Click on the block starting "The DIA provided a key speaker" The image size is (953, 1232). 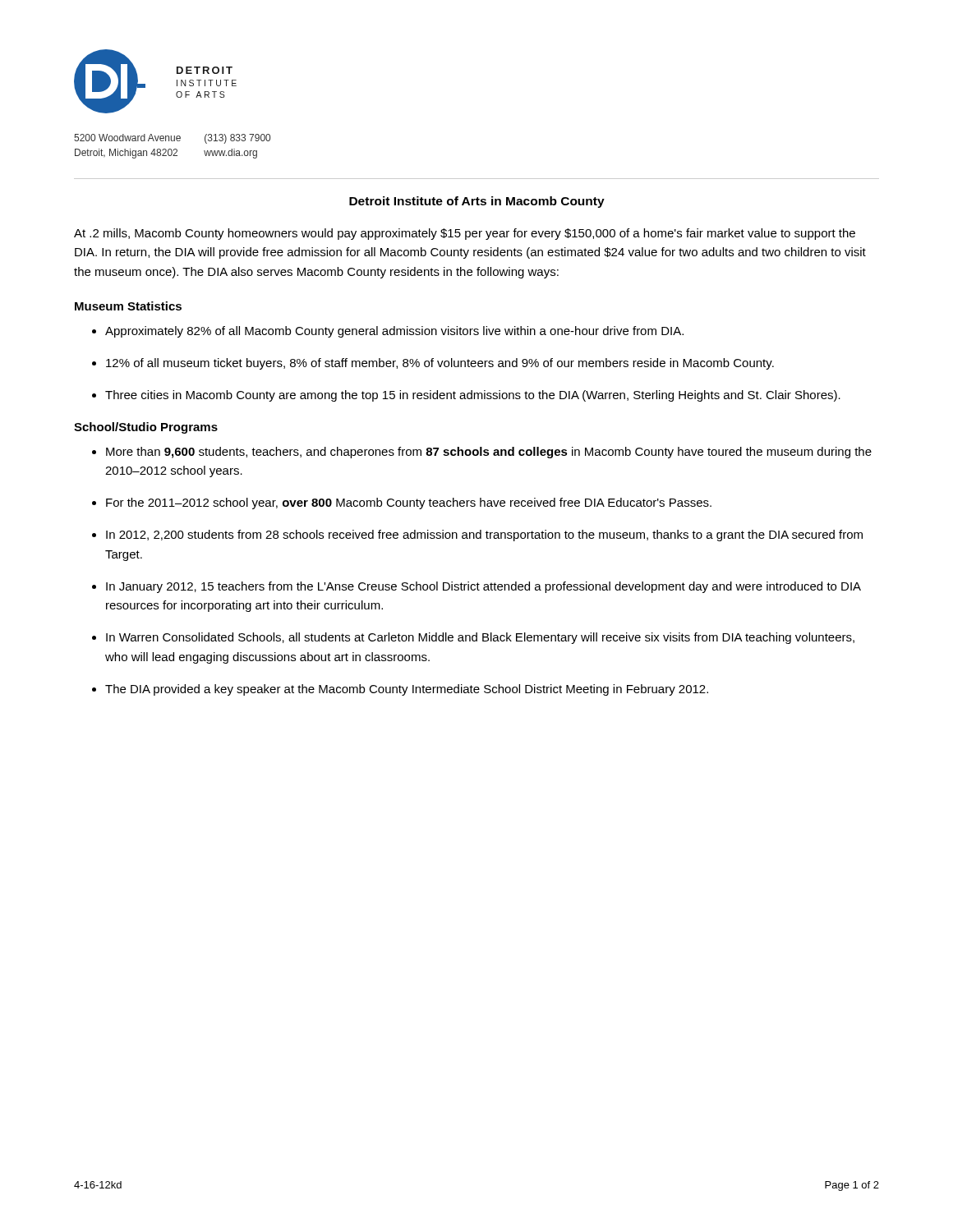point(407,689)
